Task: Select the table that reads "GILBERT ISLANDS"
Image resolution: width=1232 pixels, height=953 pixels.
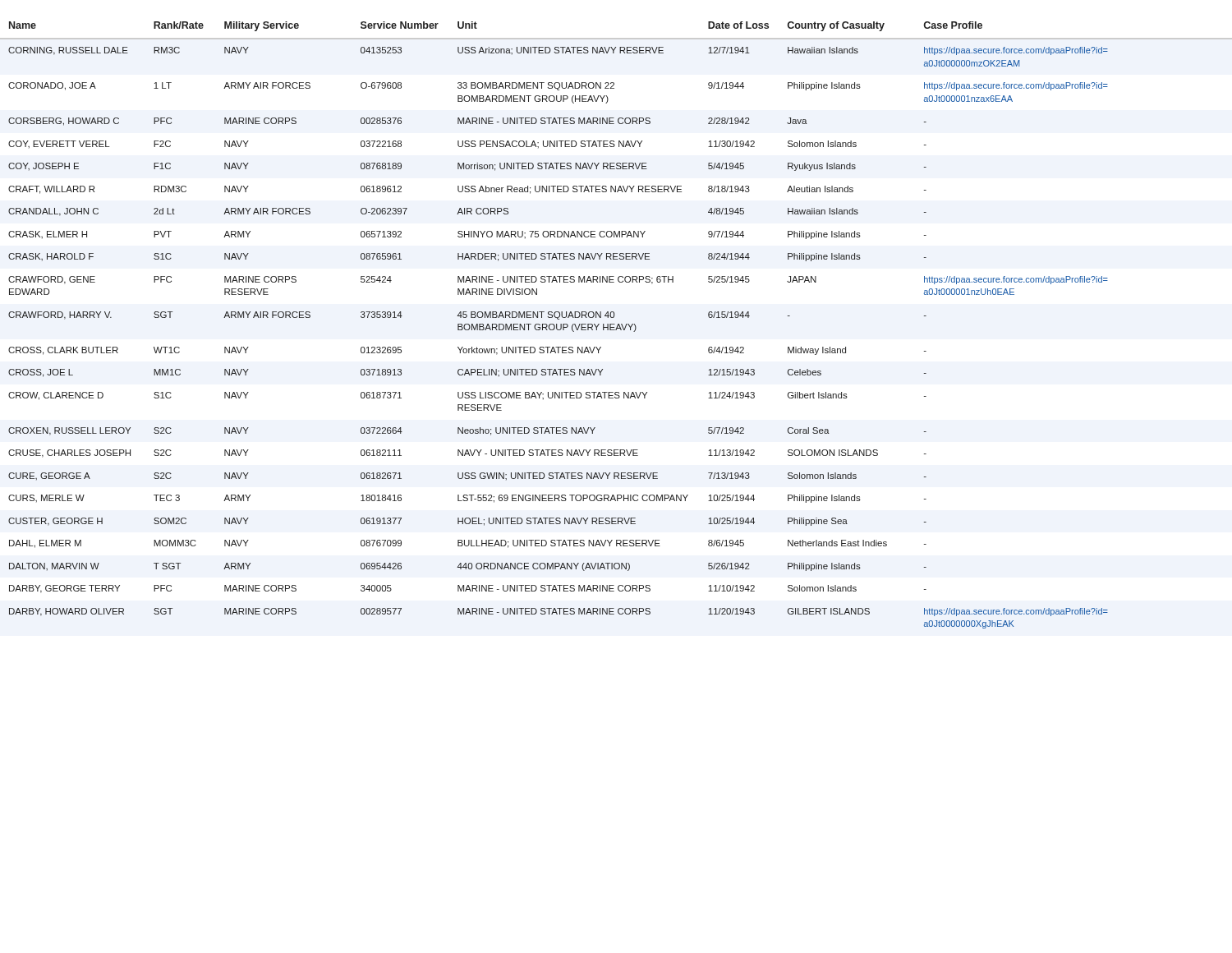Action: pos(616,325)
